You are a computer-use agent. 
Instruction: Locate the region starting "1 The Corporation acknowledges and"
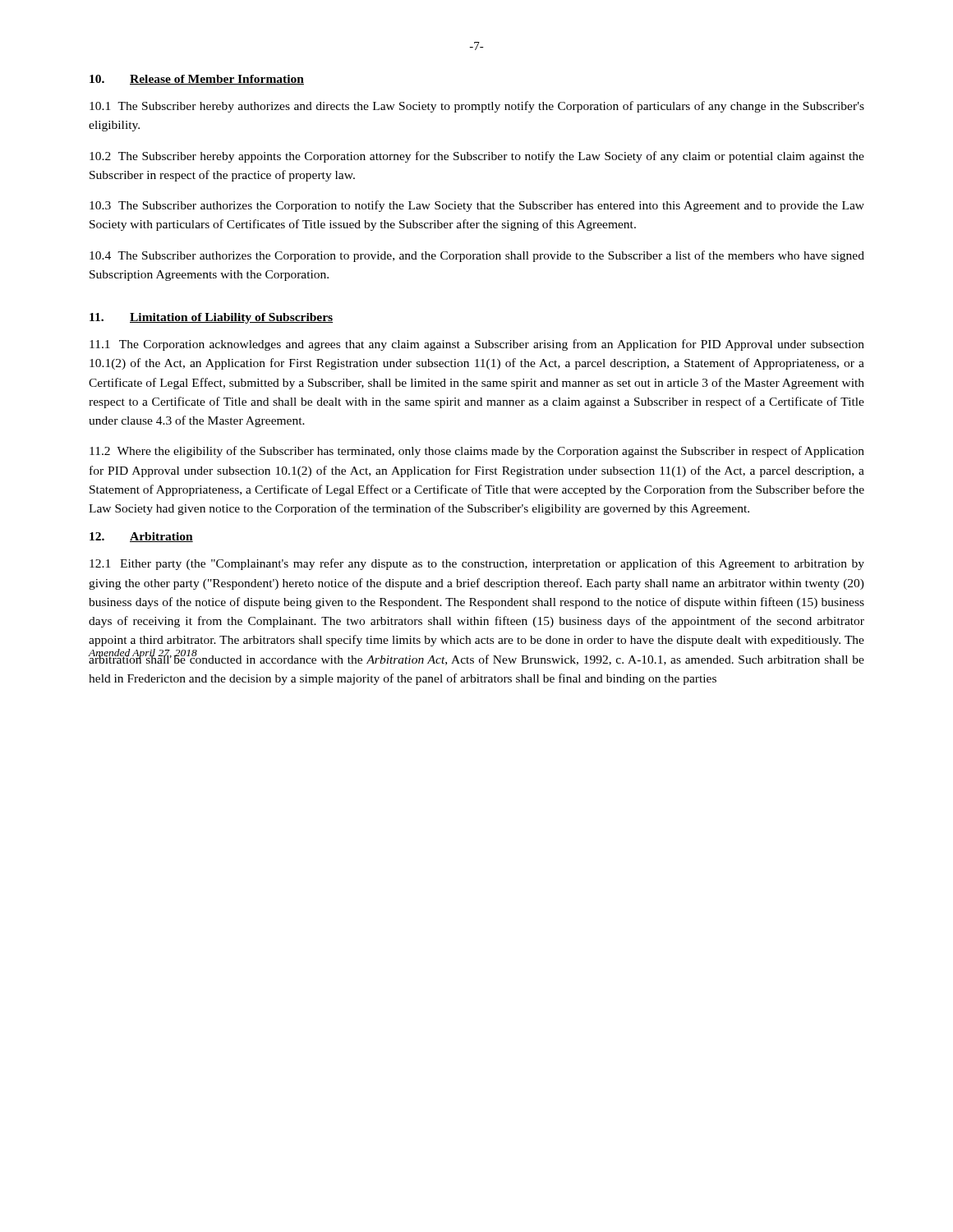[x=476, y=382]
